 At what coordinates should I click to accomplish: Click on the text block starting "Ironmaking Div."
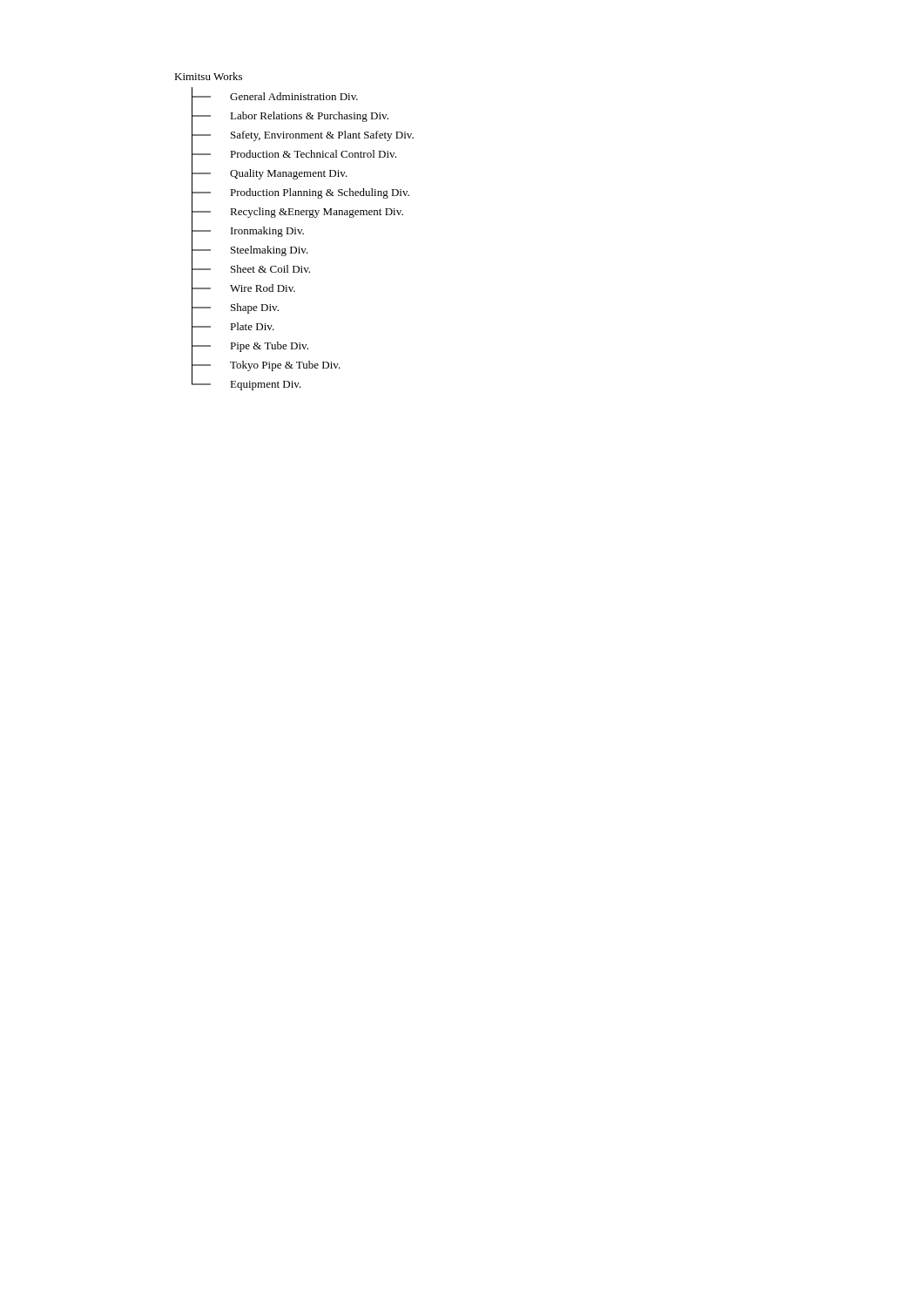248,231
